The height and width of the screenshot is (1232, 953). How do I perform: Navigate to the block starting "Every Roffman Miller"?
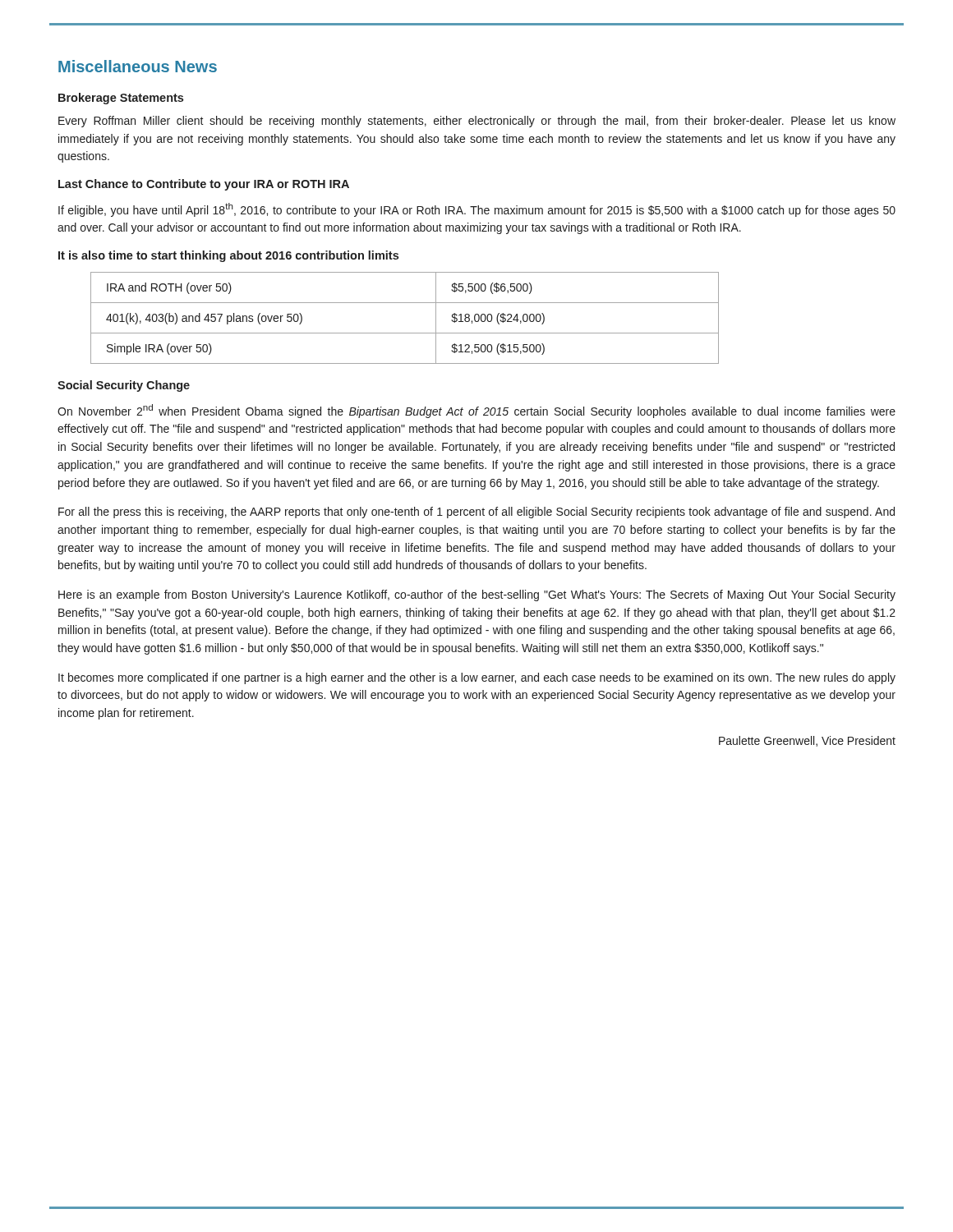(x=476, y=139)
